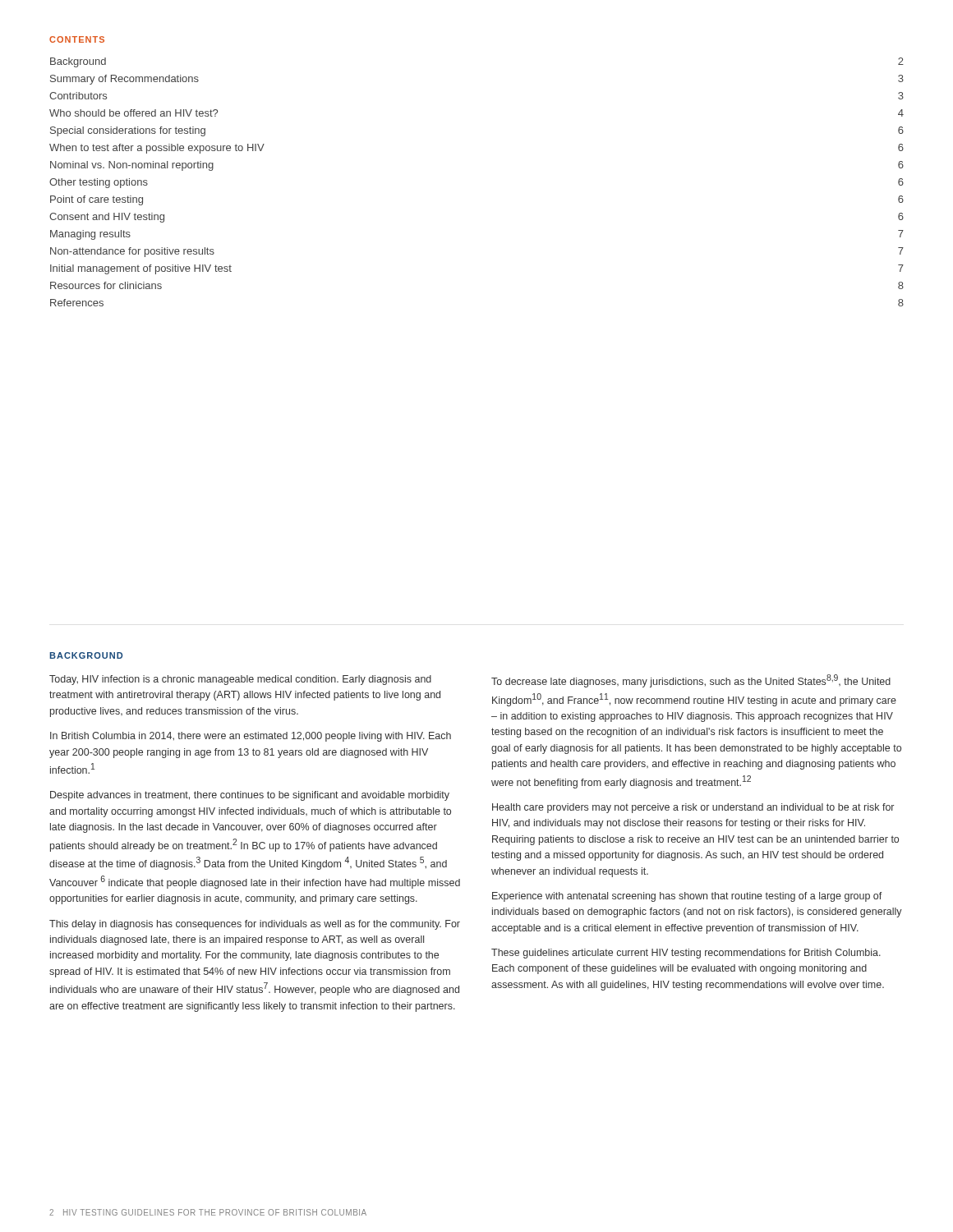The height and width of the screenshot is (1232, 953).
Task: Point to the text block starting "Who should be offered an HIV test?"
Action: point(134,113)
